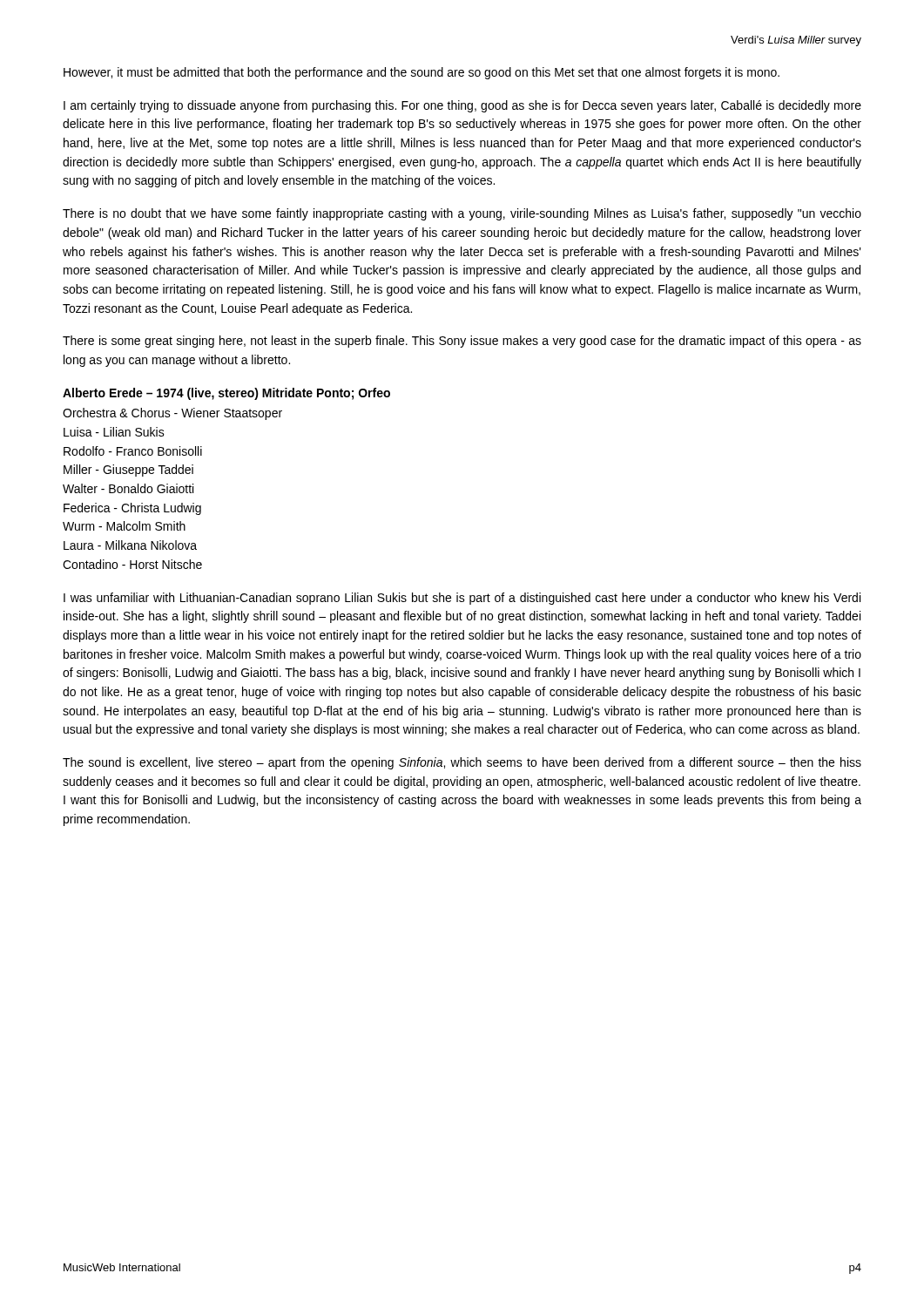Find the region starting "Federica - Christa Ludwig"
The image size is (924, 1307).
[132, 508]
